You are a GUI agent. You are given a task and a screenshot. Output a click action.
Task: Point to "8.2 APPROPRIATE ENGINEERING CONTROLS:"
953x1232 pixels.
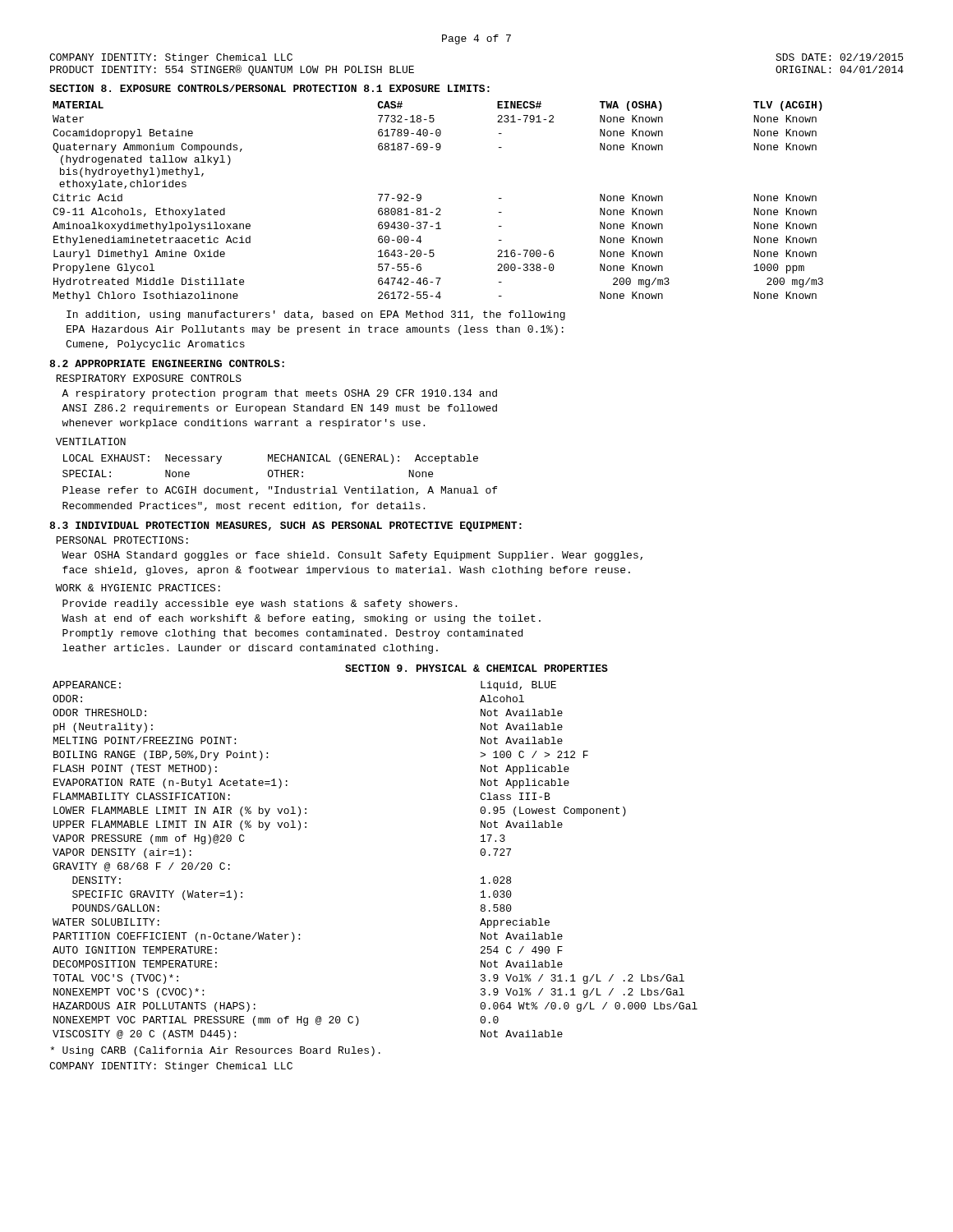click(x=168, y=364)
